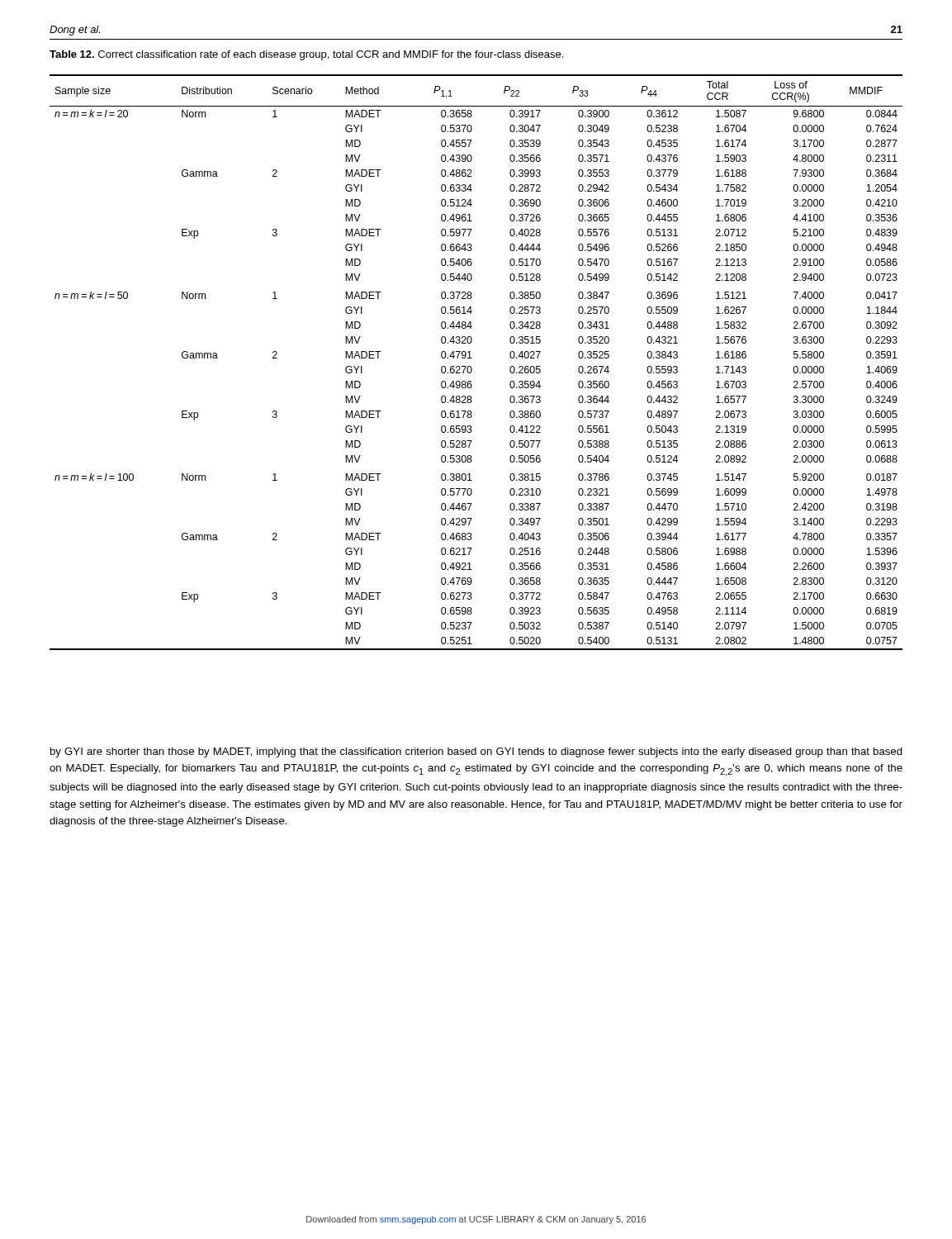Screen dimensions: 1239x952
Task: Click the caption that begins "Table 12. Correct classification rate of each"
Action: 307,54
